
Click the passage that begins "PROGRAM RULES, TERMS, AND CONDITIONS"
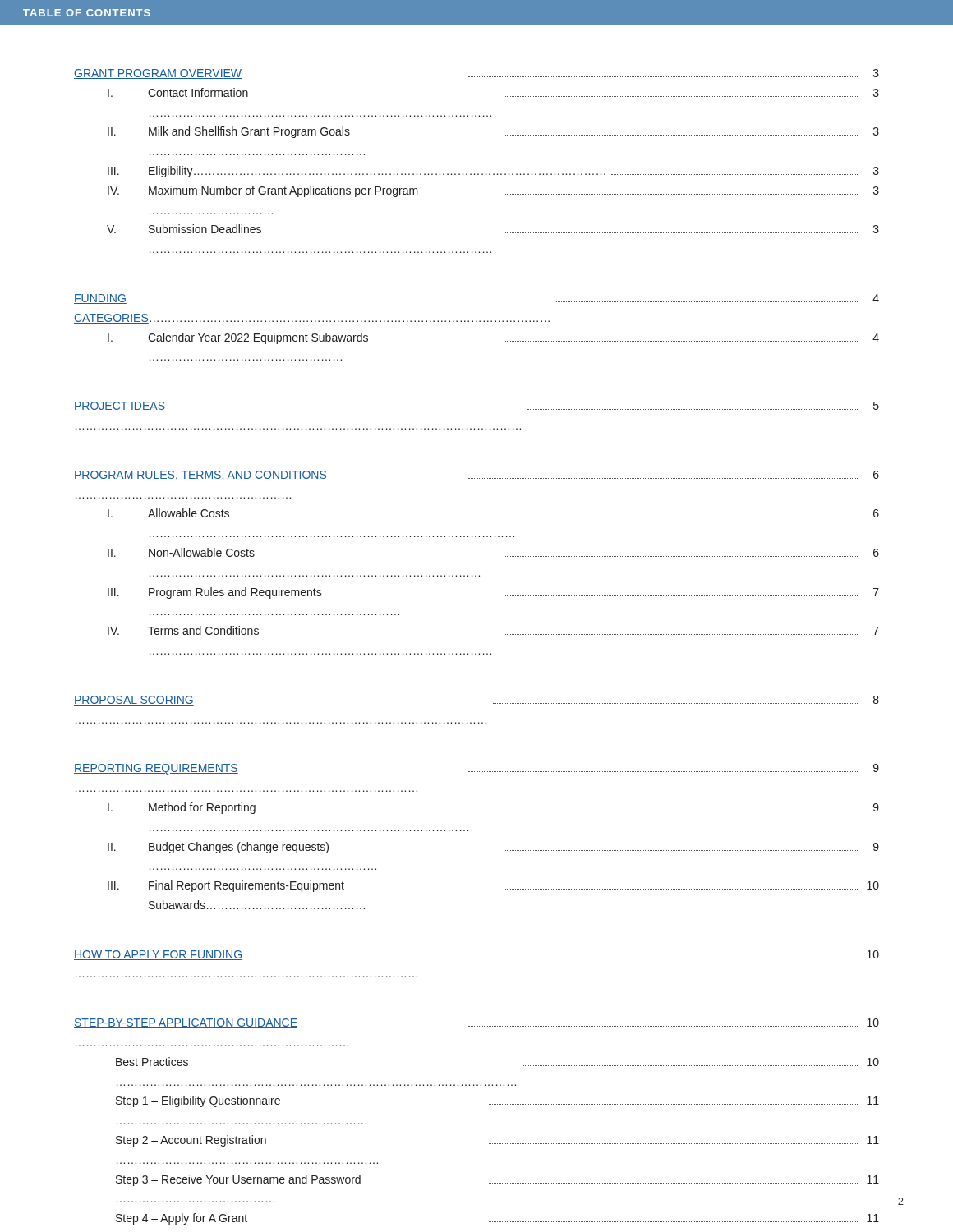[x=476, y=485]
